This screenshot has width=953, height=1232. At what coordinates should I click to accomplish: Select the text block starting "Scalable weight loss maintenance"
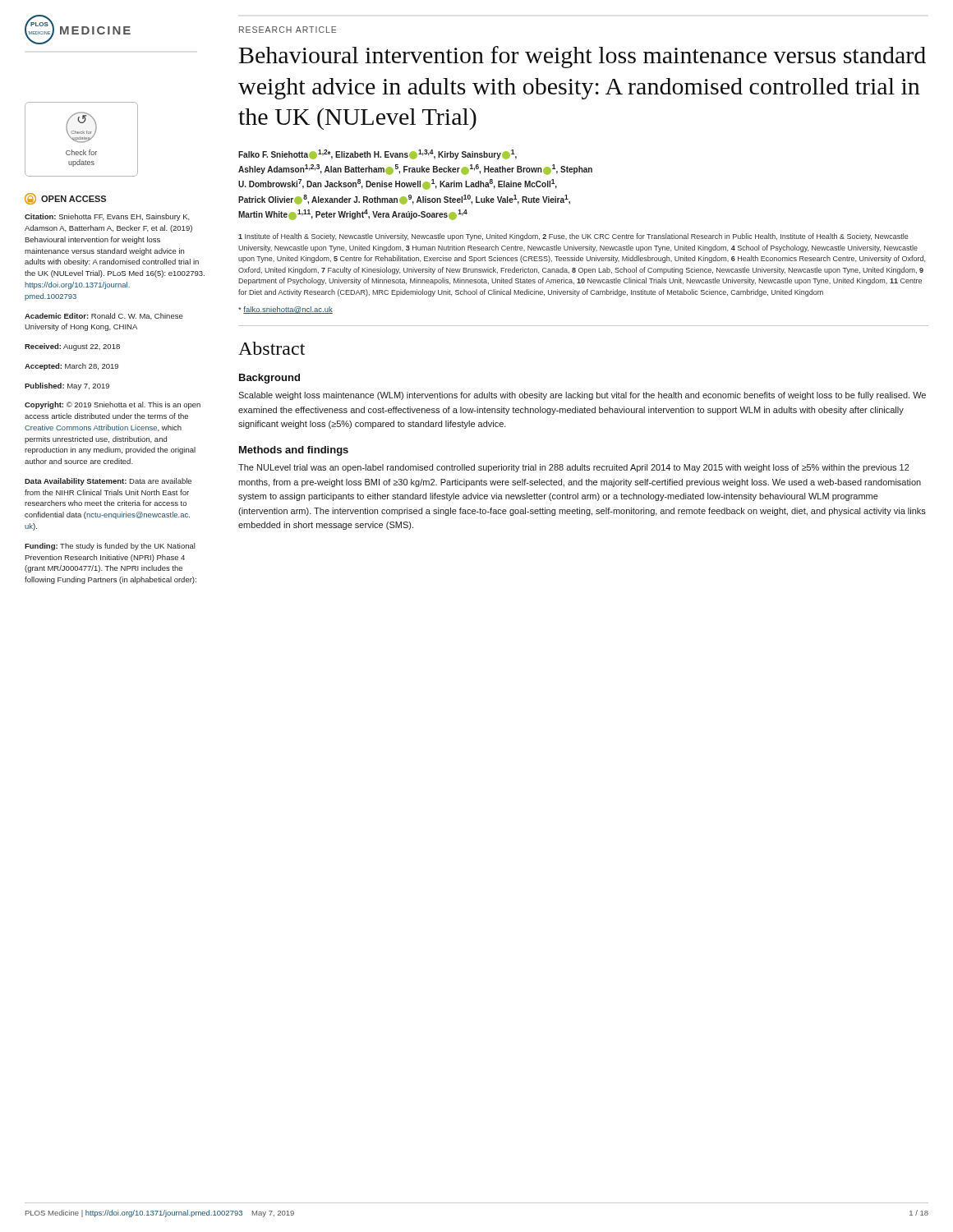(x=582, y=410)
